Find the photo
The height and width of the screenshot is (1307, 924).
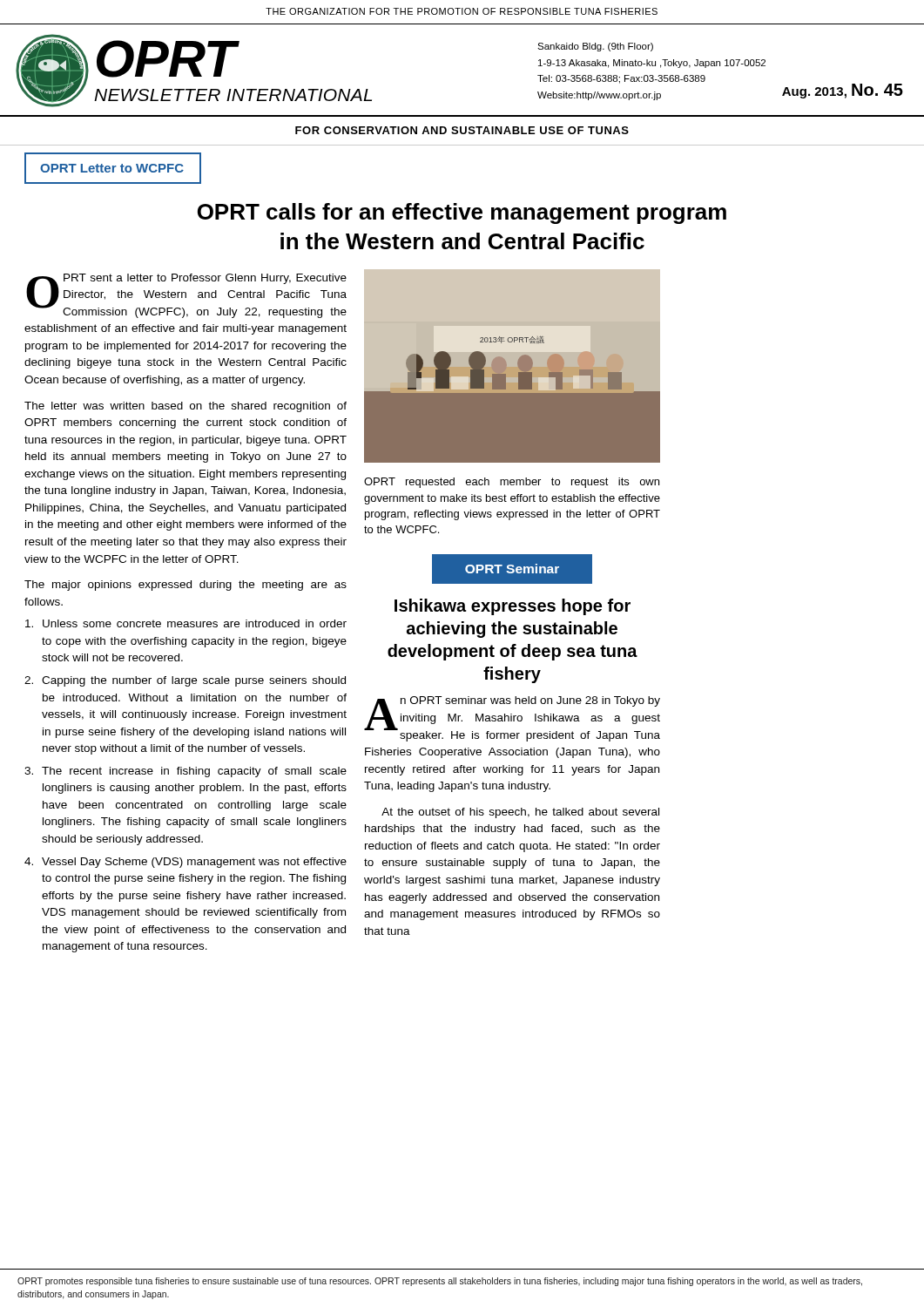(x=635, y=368)
